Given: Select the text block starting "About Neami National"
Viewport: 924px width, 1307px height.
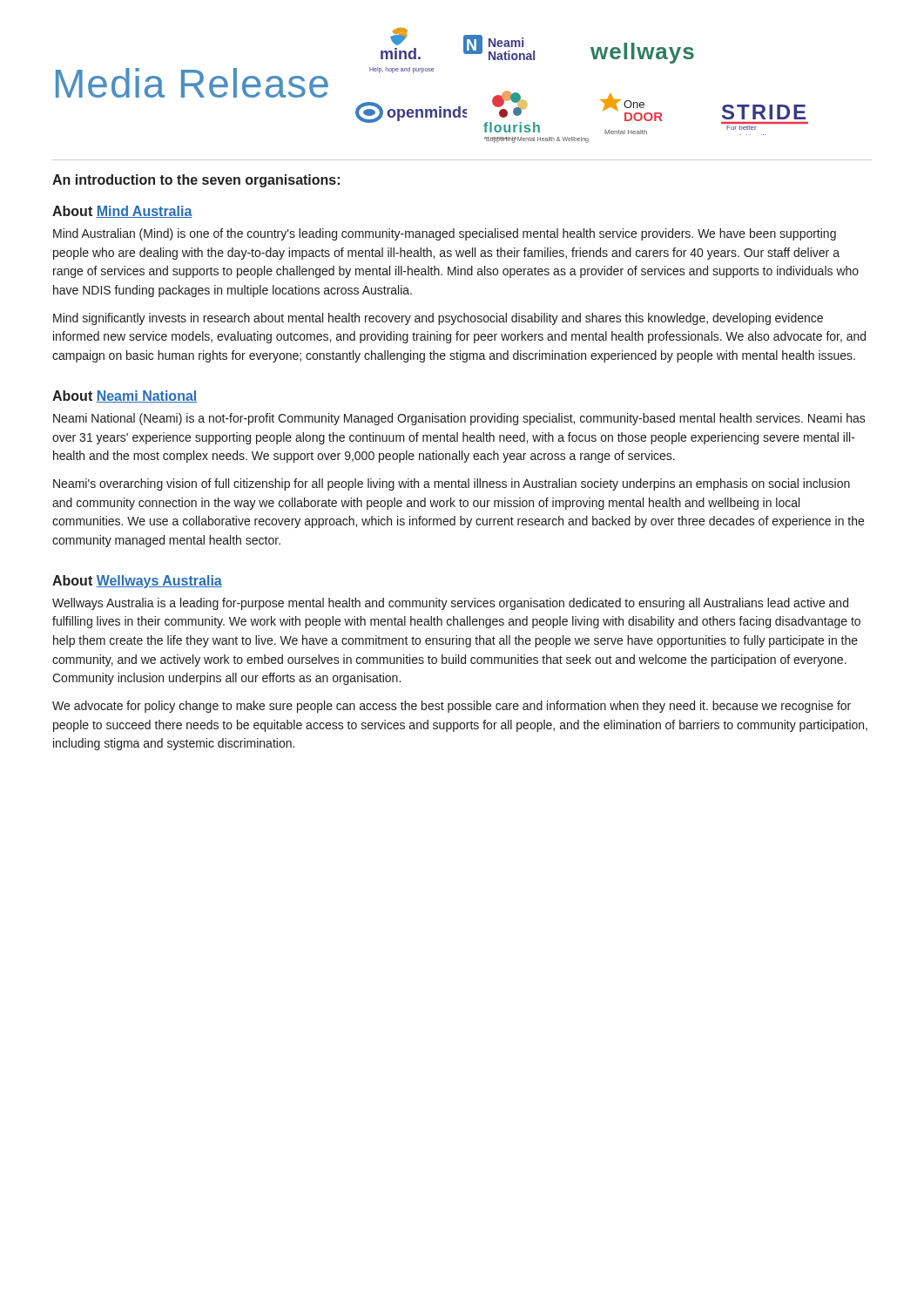Looking at the screenshot, I should click(125, 396).
